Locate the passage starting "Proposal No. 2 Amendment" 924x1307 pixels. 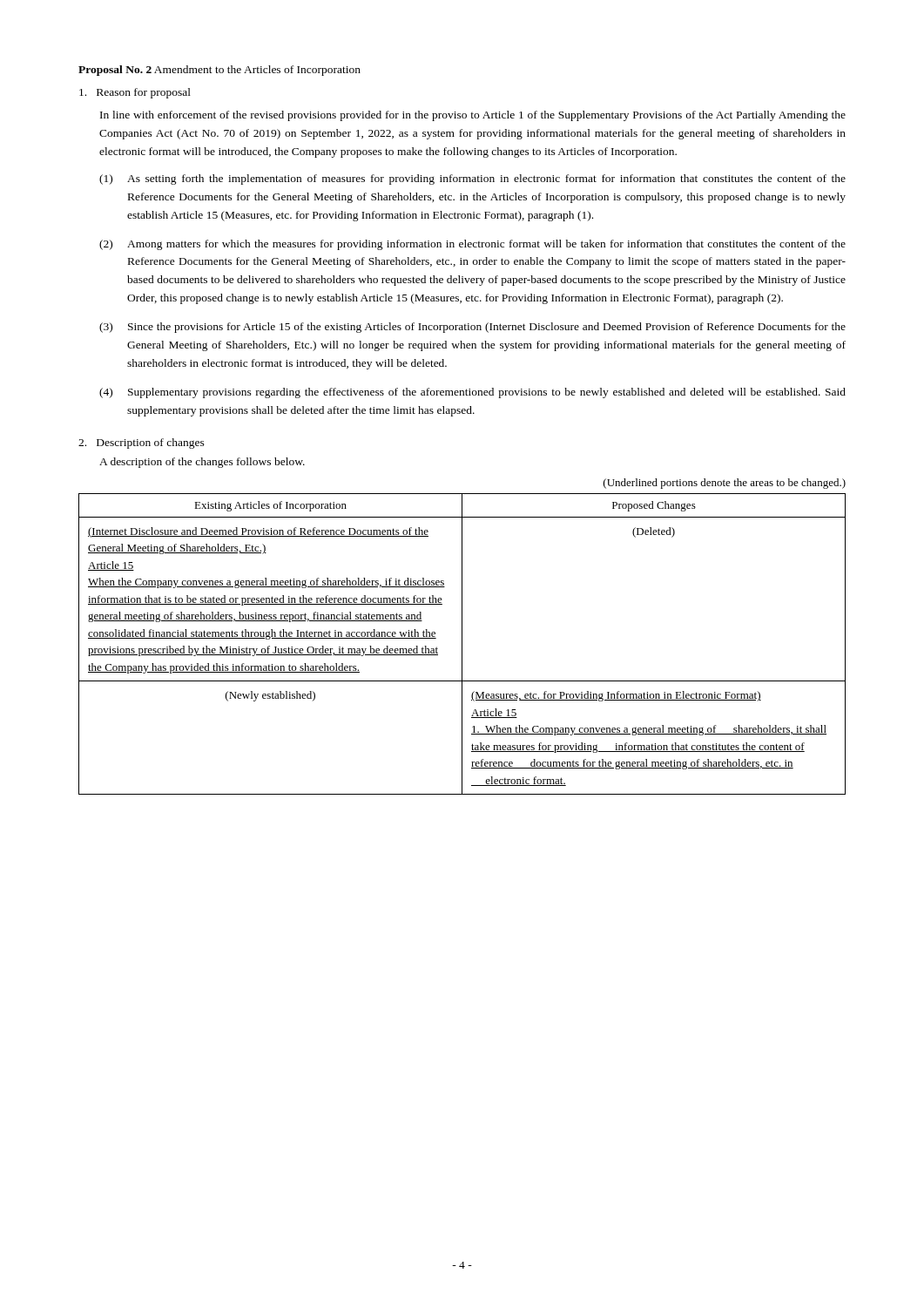[219, 69]
